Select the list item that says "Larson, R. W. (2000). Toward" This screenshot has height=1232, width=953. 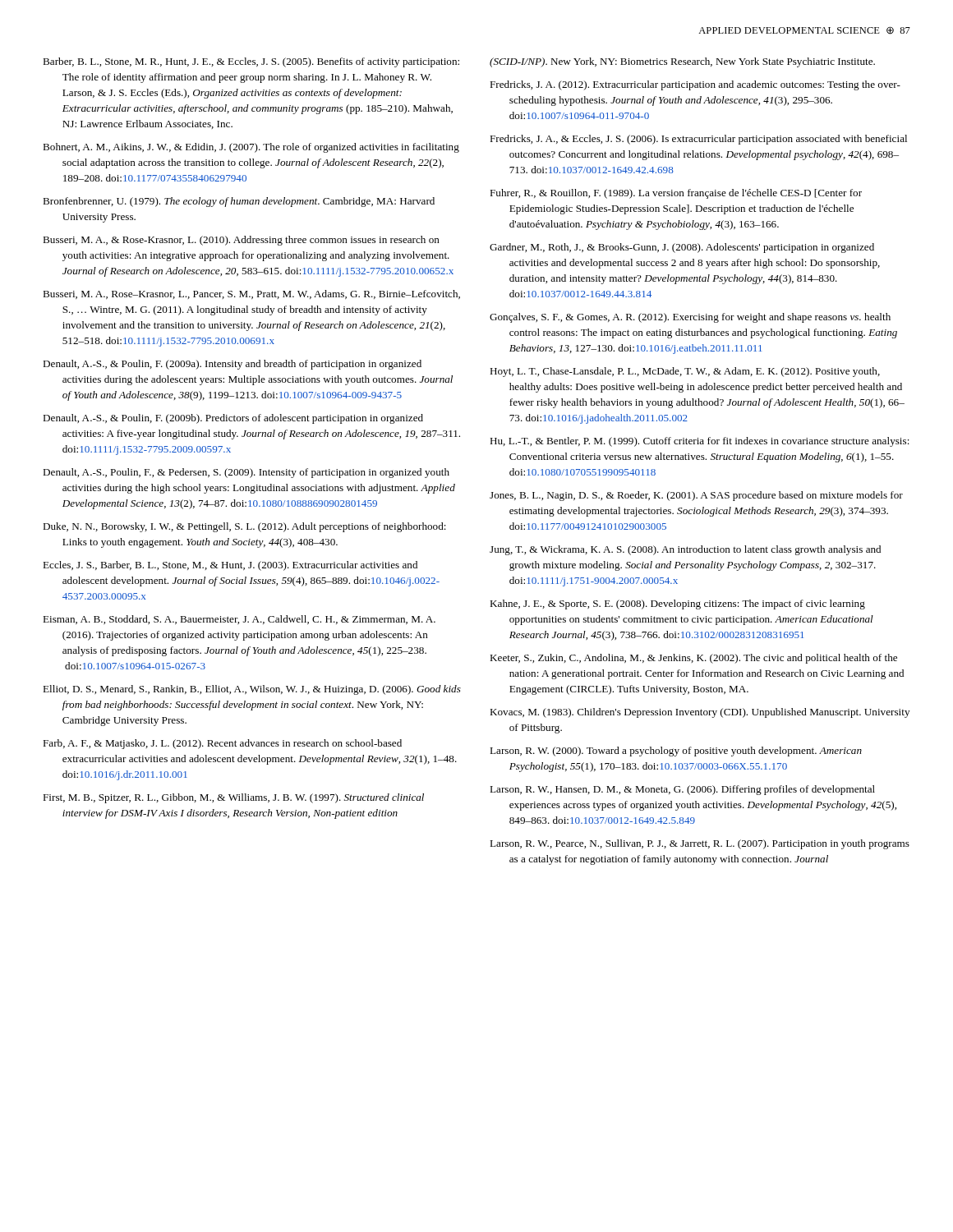(x=676, y=758)
